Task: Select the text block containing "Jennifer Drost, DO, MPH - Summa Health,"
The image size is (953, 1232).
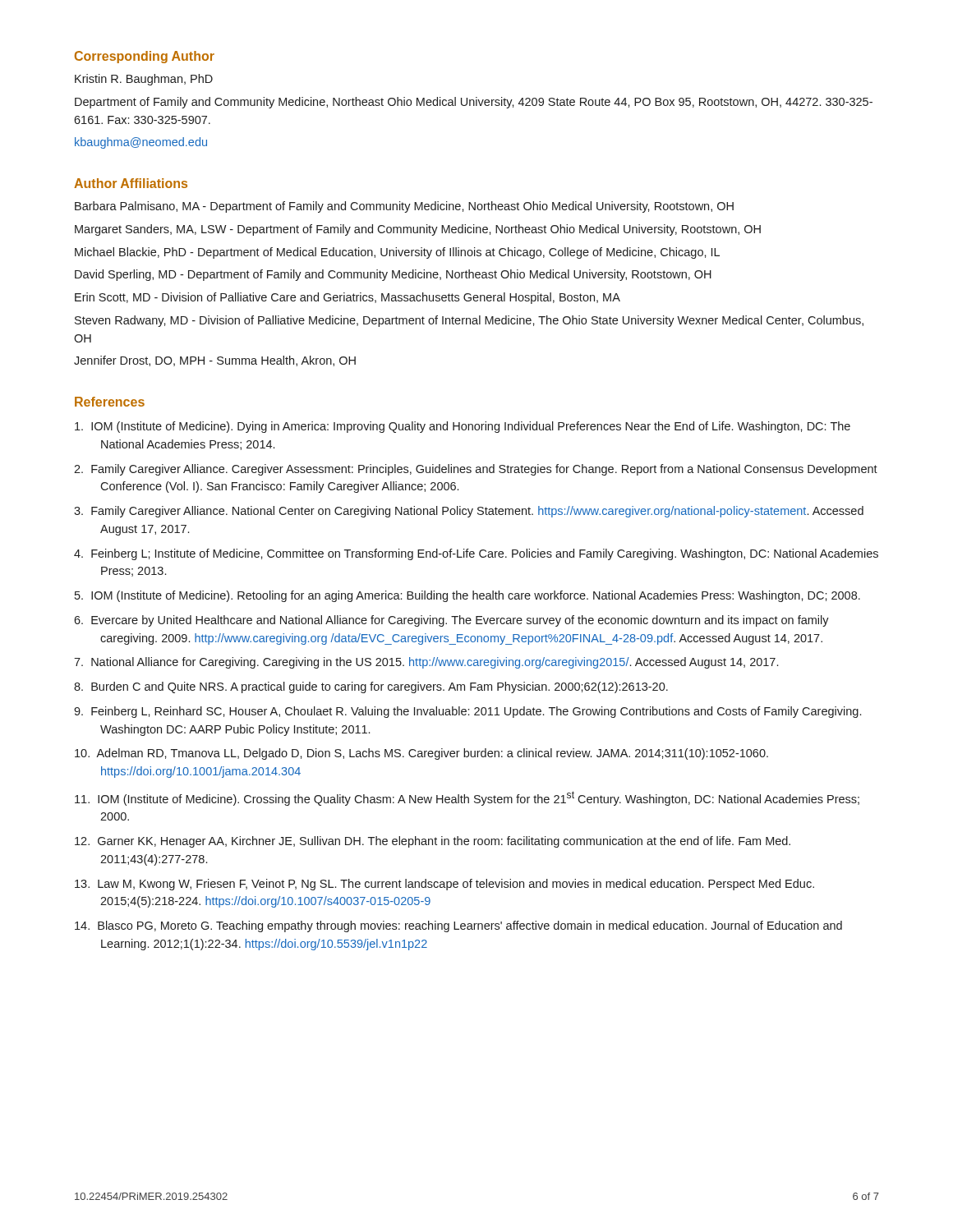Action: (x=215, y=361)
